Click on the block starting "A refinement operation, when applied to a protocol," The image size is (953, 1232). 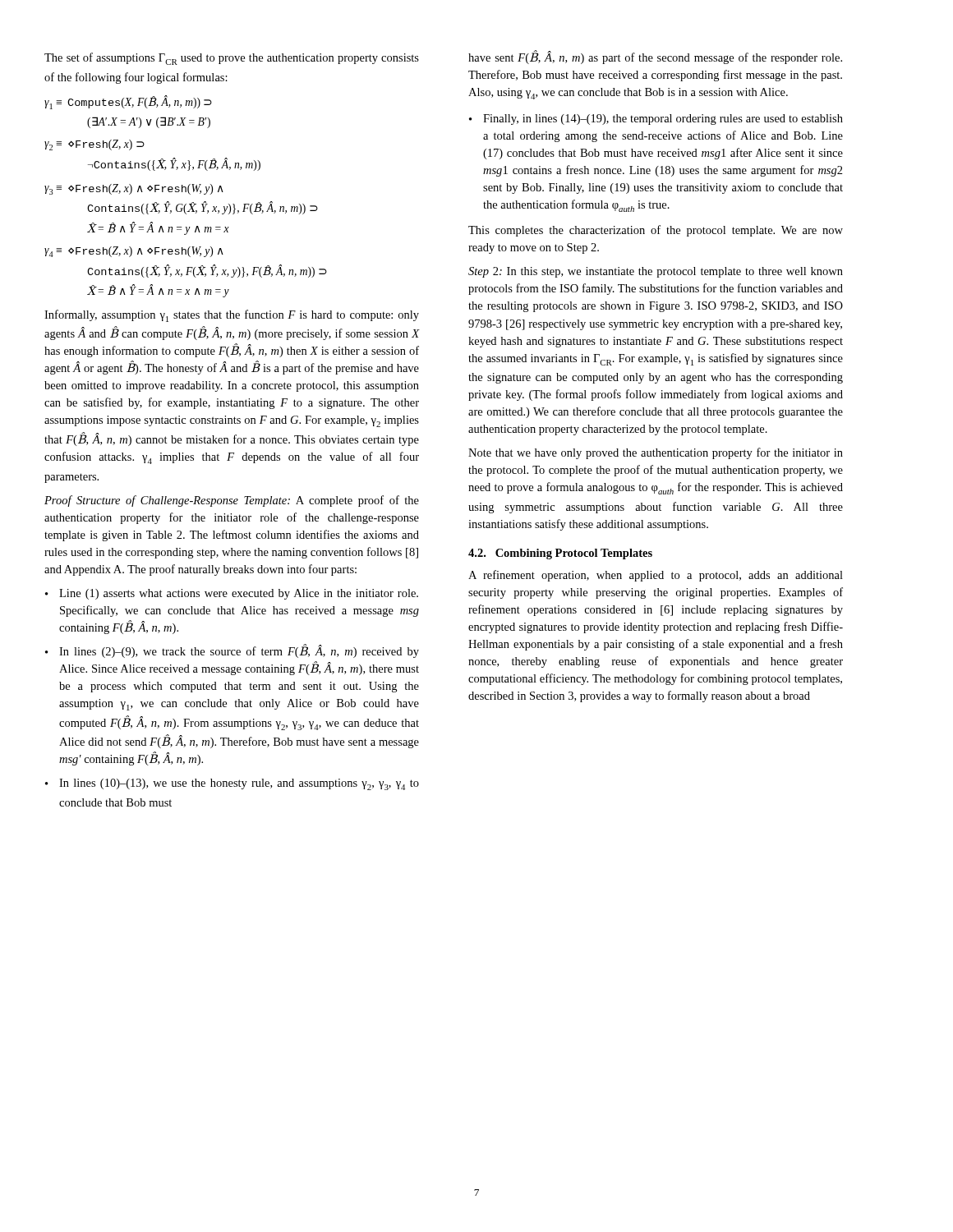click(x=656, y=636)
